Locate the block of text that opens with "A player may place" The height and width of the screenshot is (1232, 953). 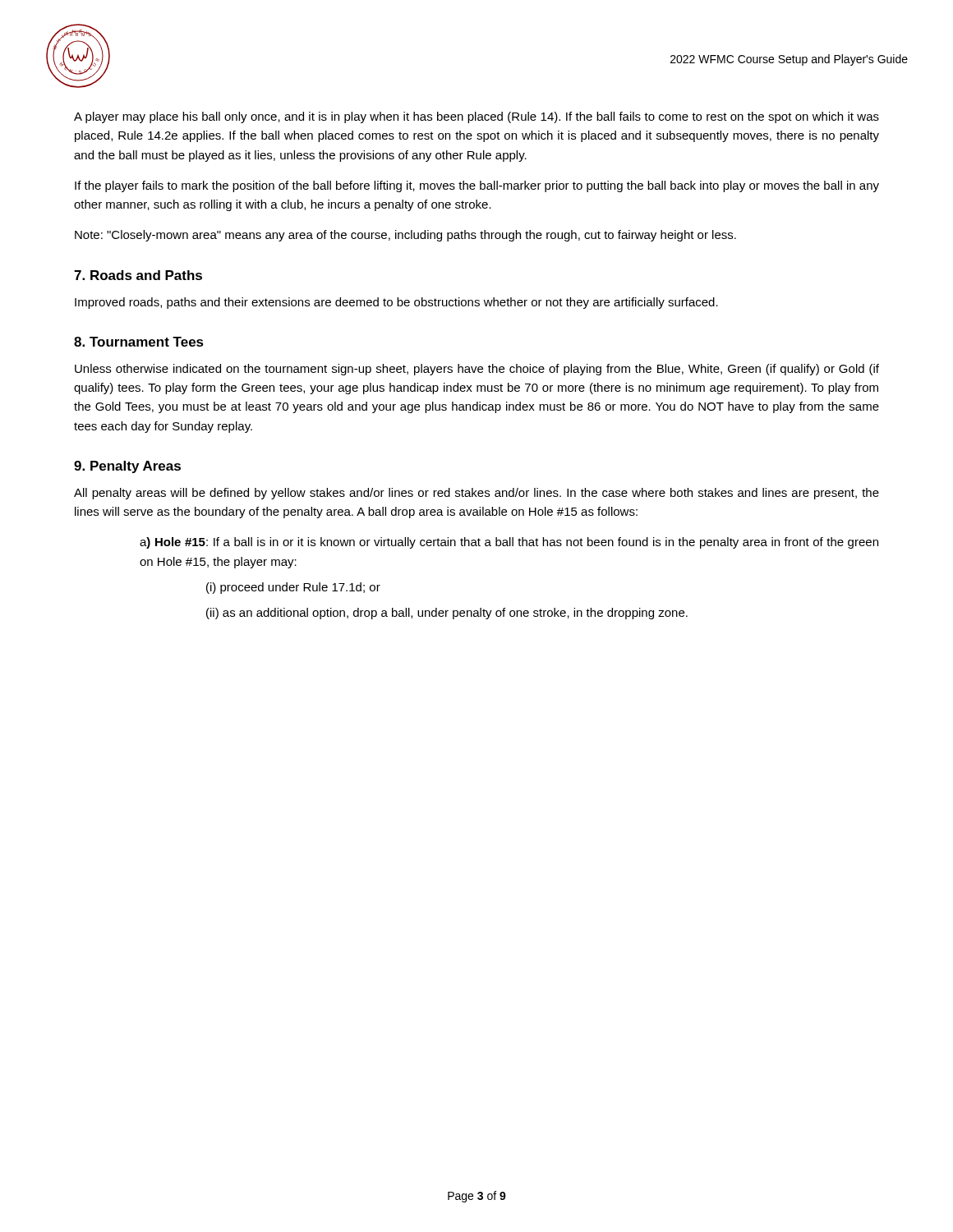(x=476, y=135)
